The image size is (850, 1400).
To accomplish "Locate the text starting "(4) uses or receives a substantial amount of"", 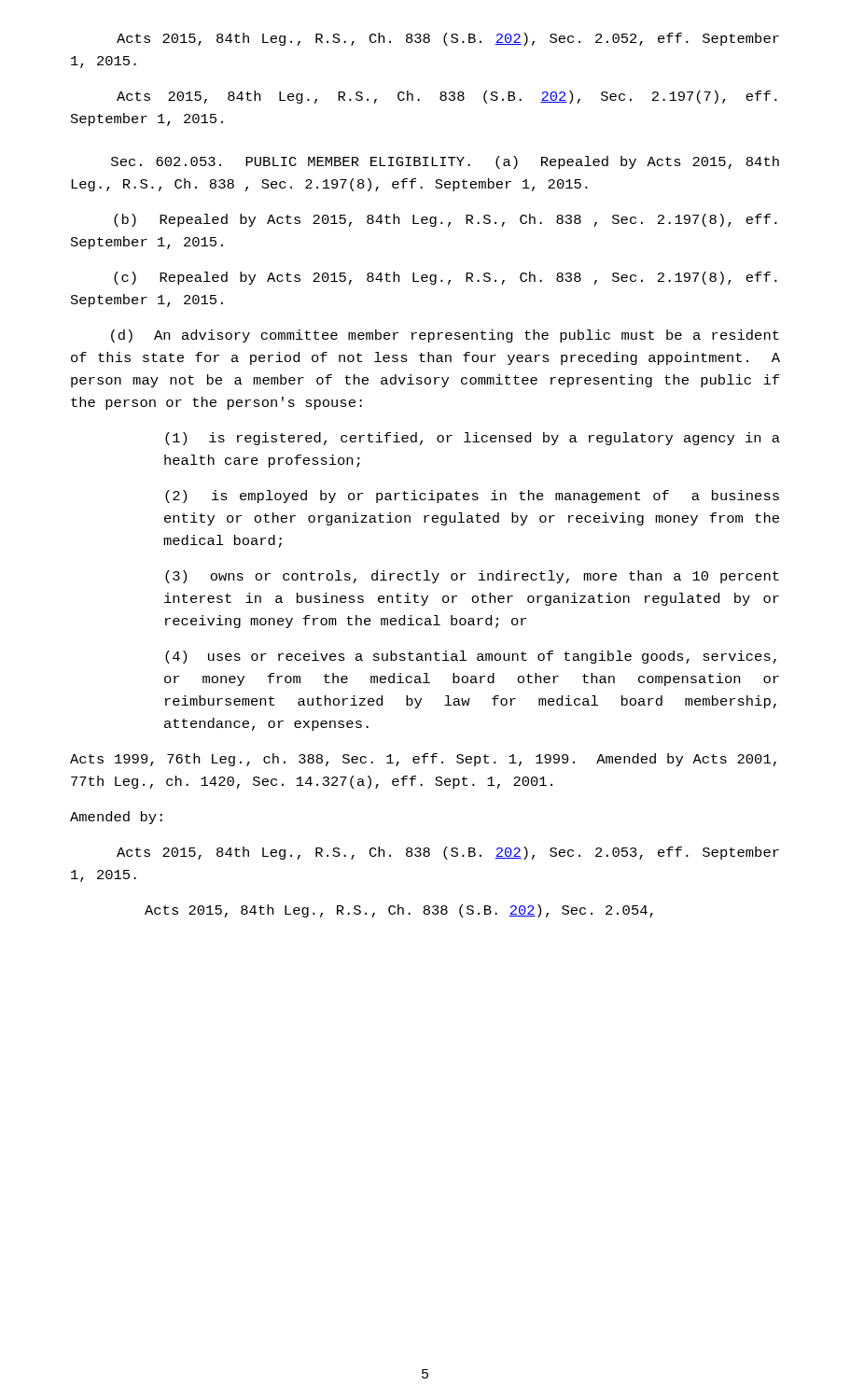I will tap(472, 691).
